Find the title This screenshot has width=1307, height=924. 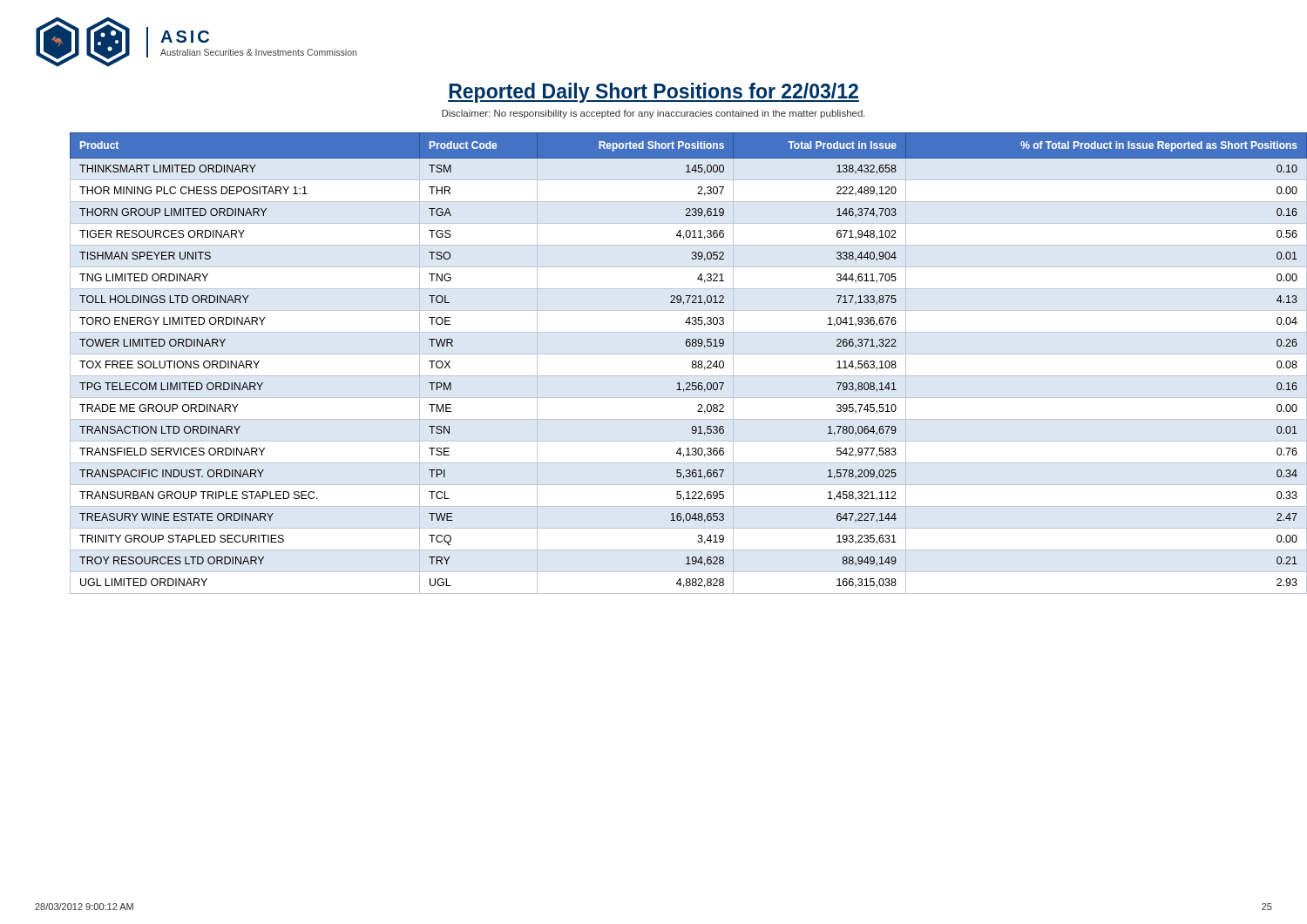click(x=654, y=91)
